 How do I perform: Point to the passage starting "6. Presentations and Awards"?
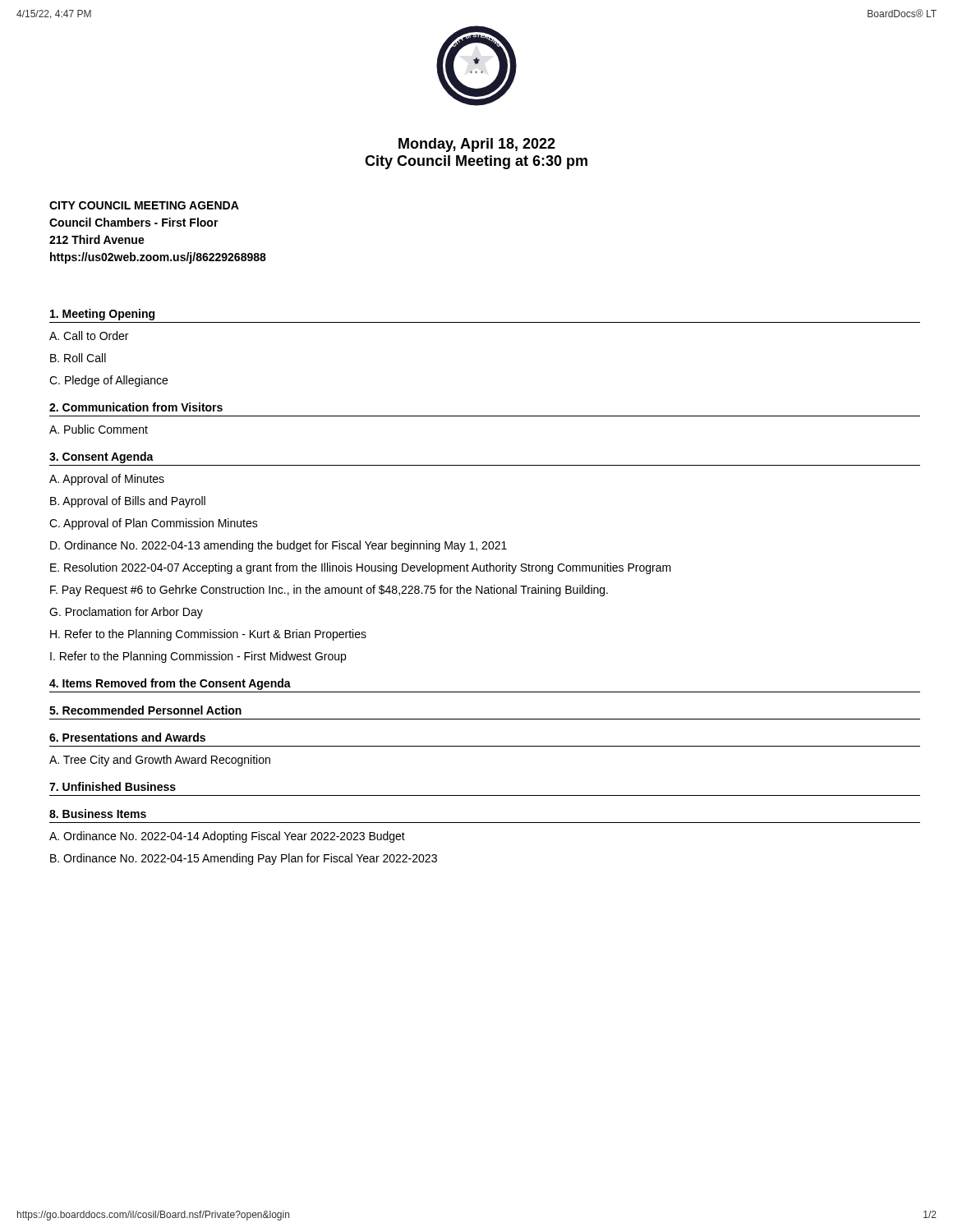(128, 738)
